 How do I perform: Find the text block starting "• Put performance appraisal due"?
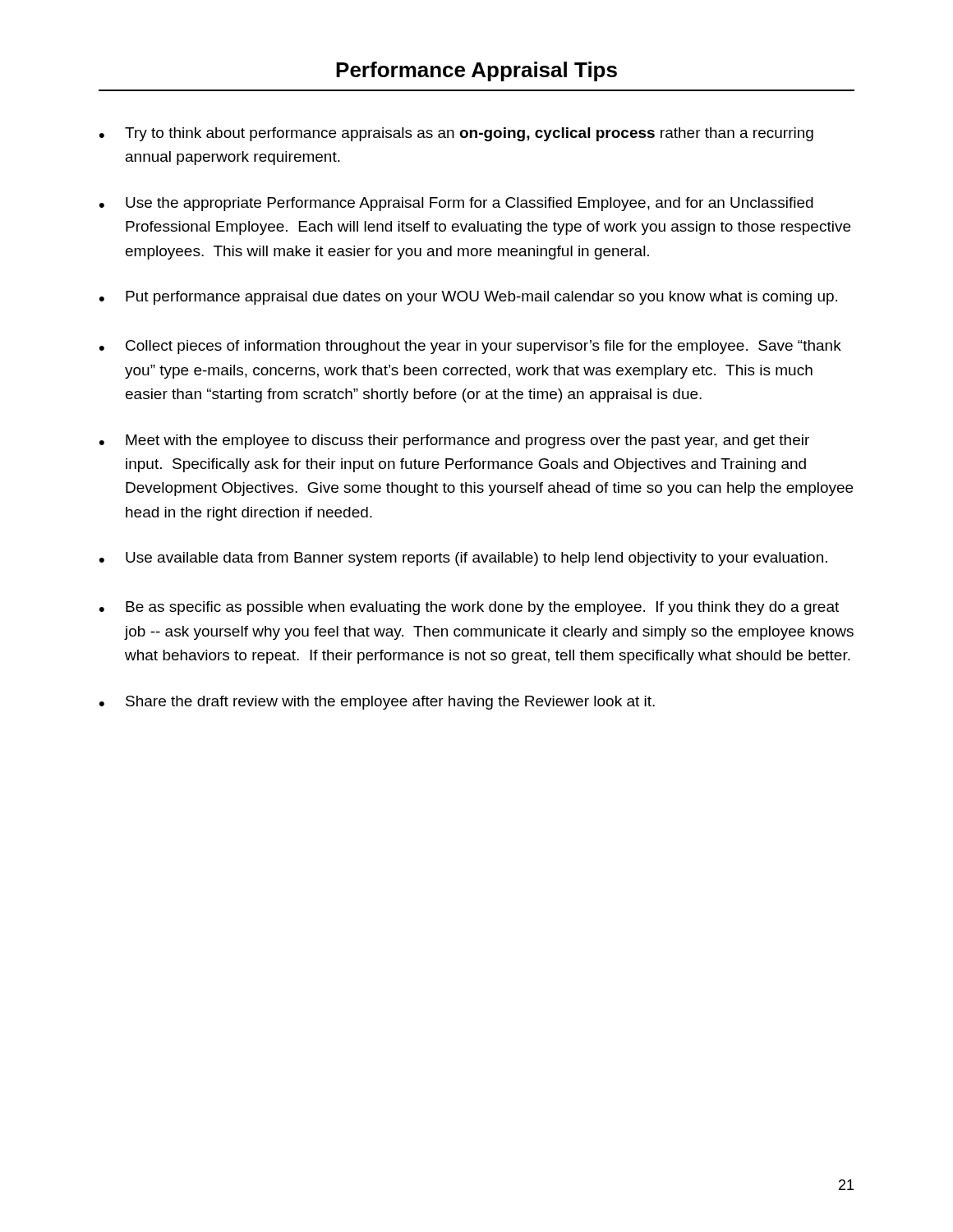[x=476, y=298]
